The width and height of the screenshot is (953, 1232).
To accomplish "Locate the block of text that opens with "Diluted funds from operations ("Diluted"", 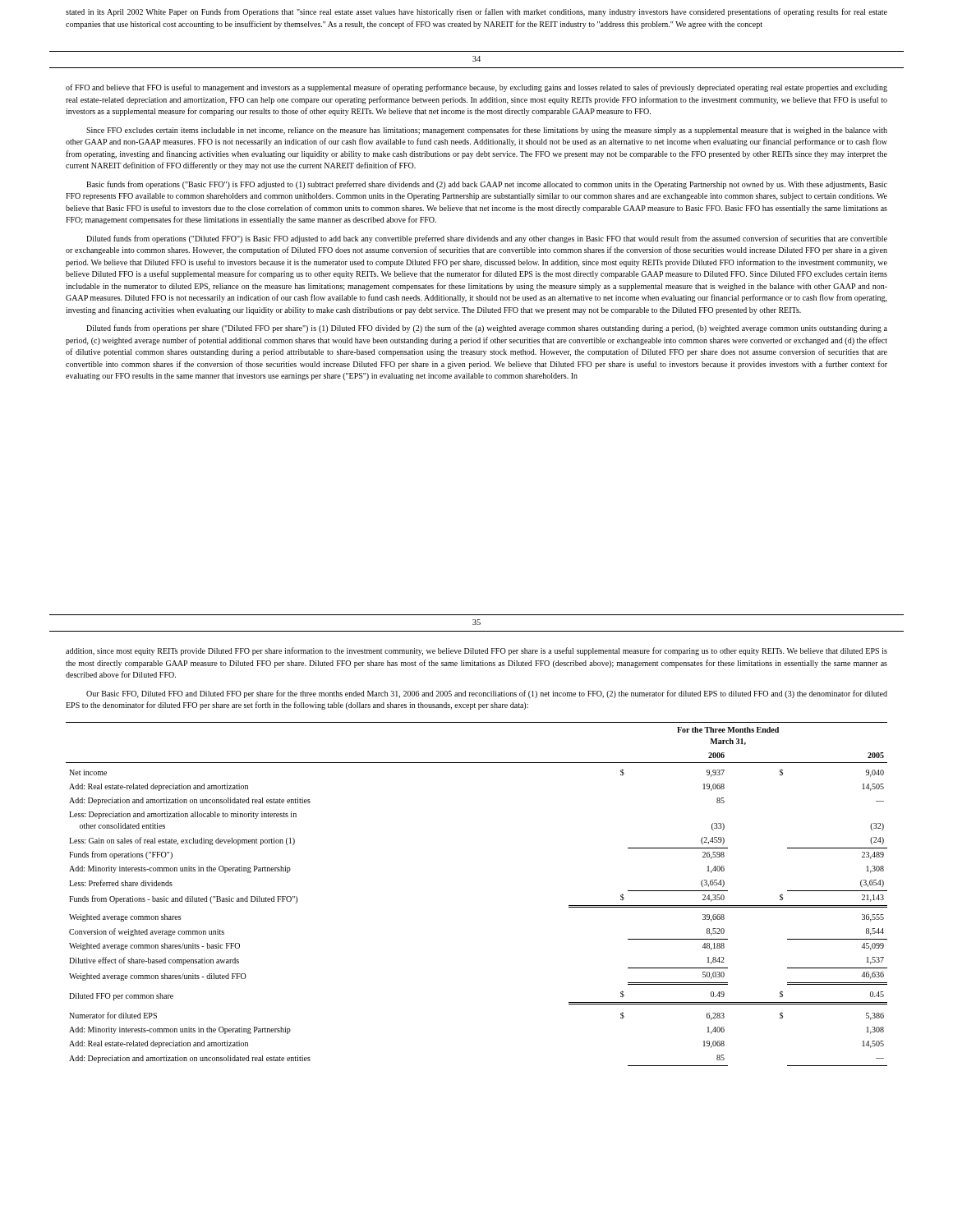I will (476, 274).
